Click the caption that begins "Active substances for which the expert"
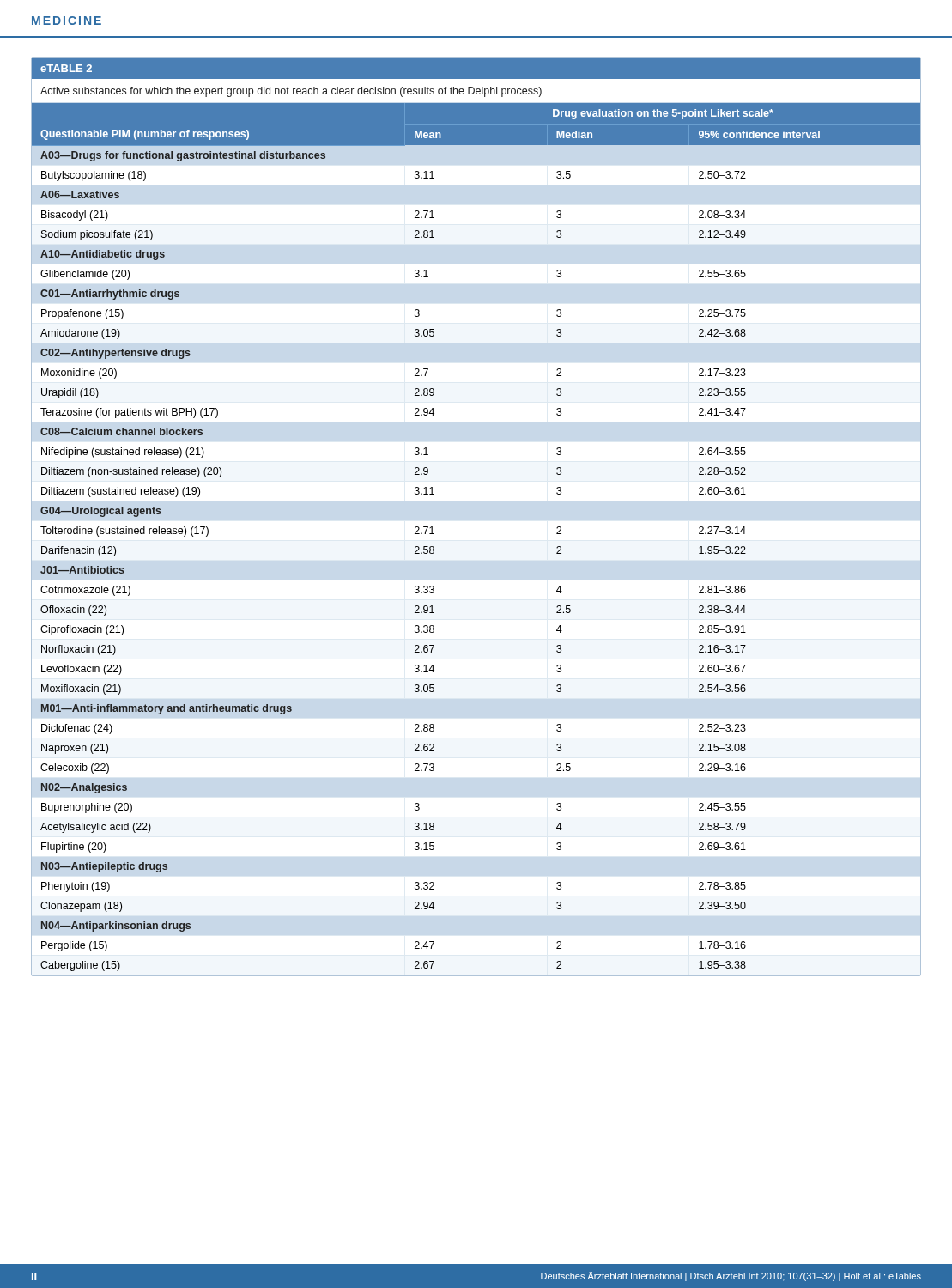This screenshot has height=1288, width=952. (291, 91)
